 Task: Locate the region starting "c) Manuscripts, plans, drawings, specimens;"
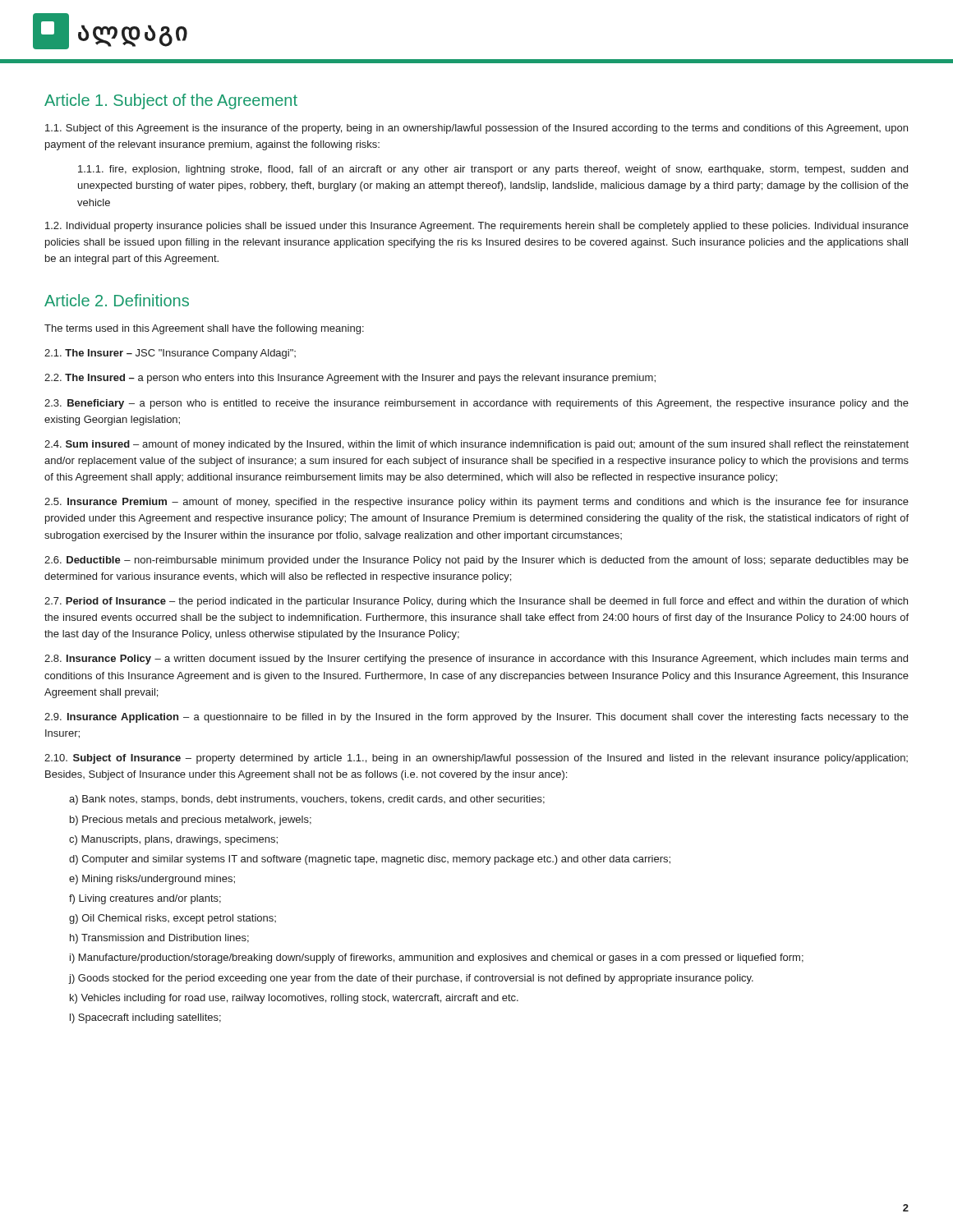coord(174,839)
